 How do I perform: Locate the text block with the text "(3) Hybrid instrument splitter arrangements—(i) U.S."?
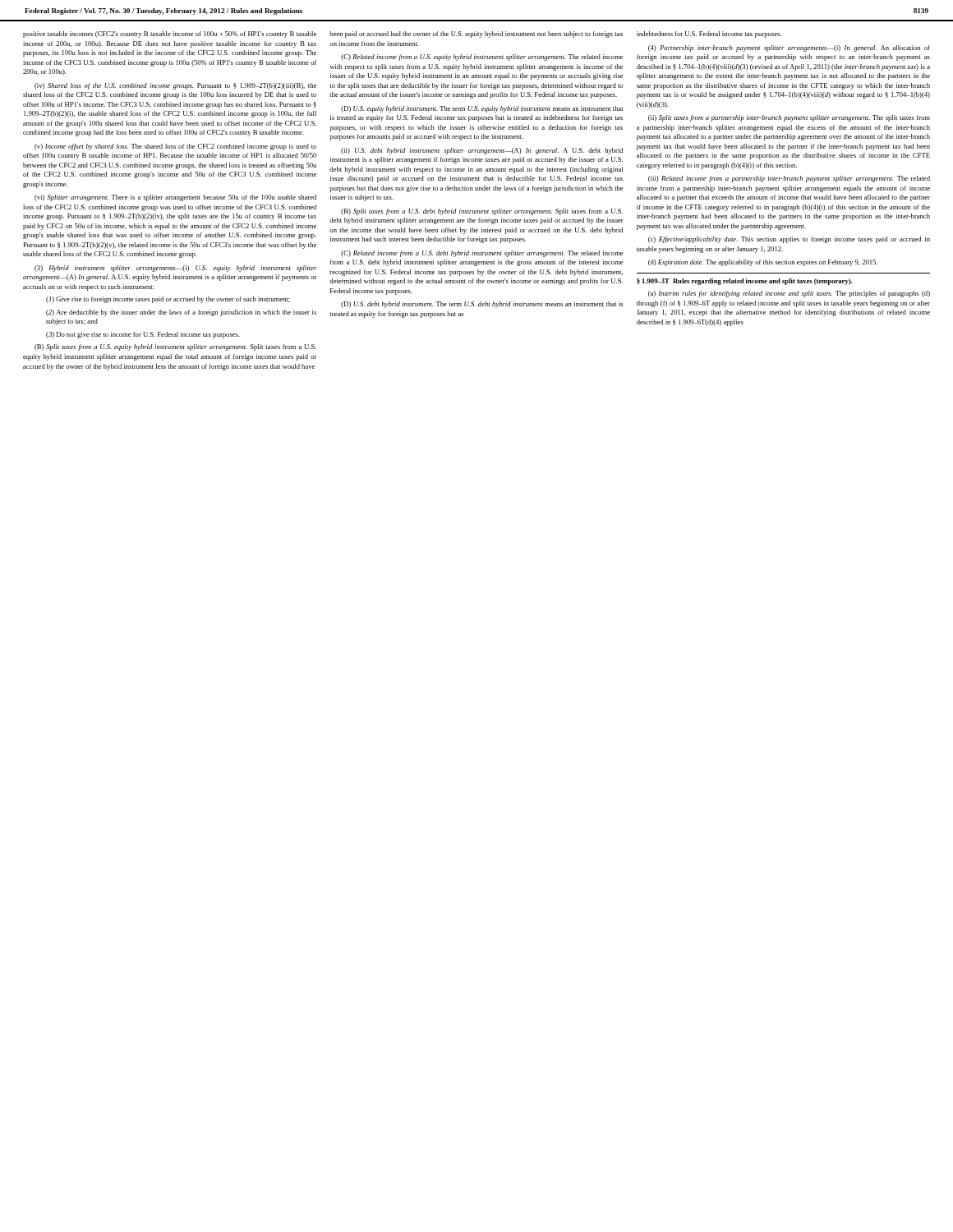(x=170, y=278)
